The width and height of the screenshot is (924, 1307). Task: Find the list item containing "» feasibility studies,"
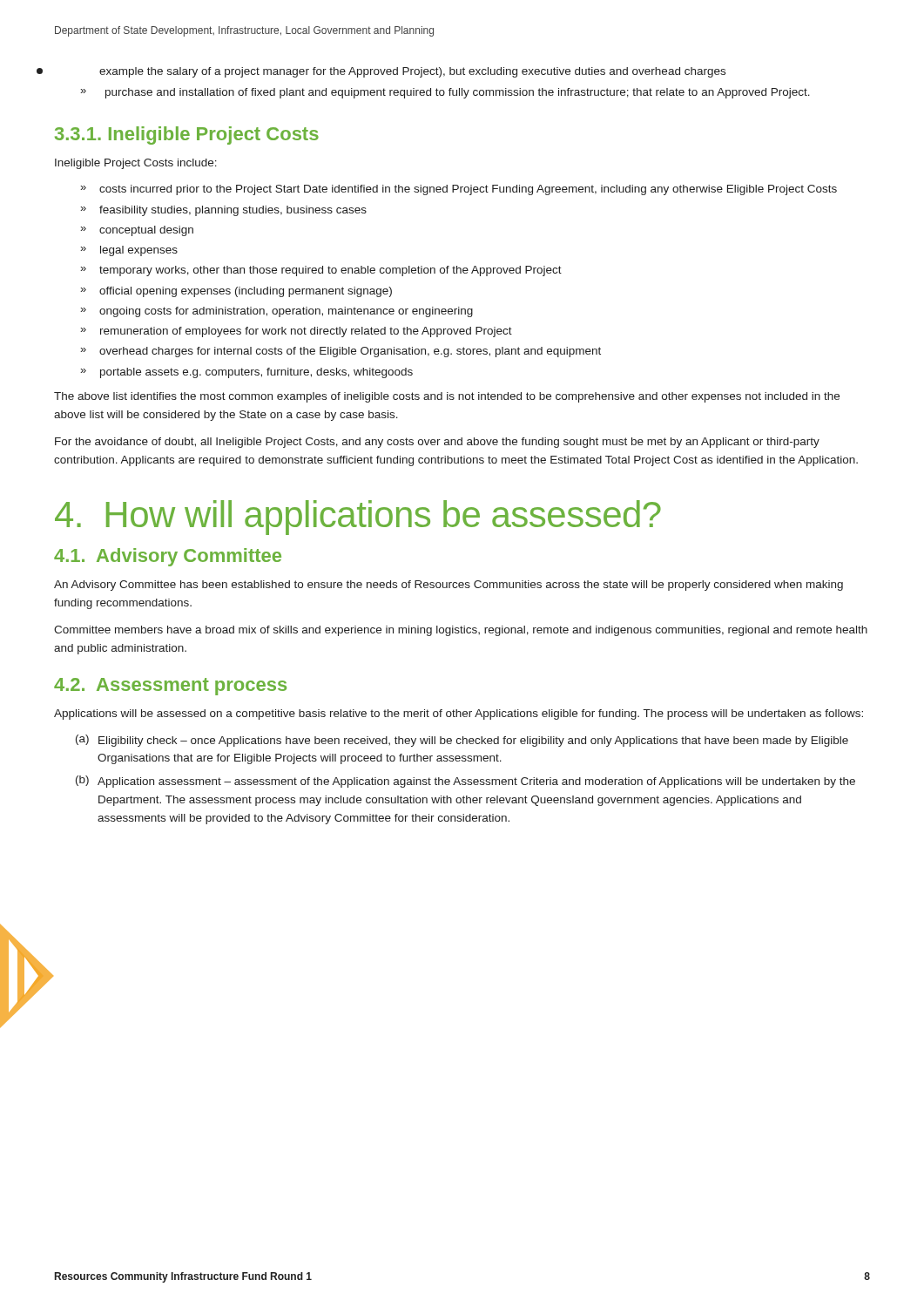(x=223, y=211)
